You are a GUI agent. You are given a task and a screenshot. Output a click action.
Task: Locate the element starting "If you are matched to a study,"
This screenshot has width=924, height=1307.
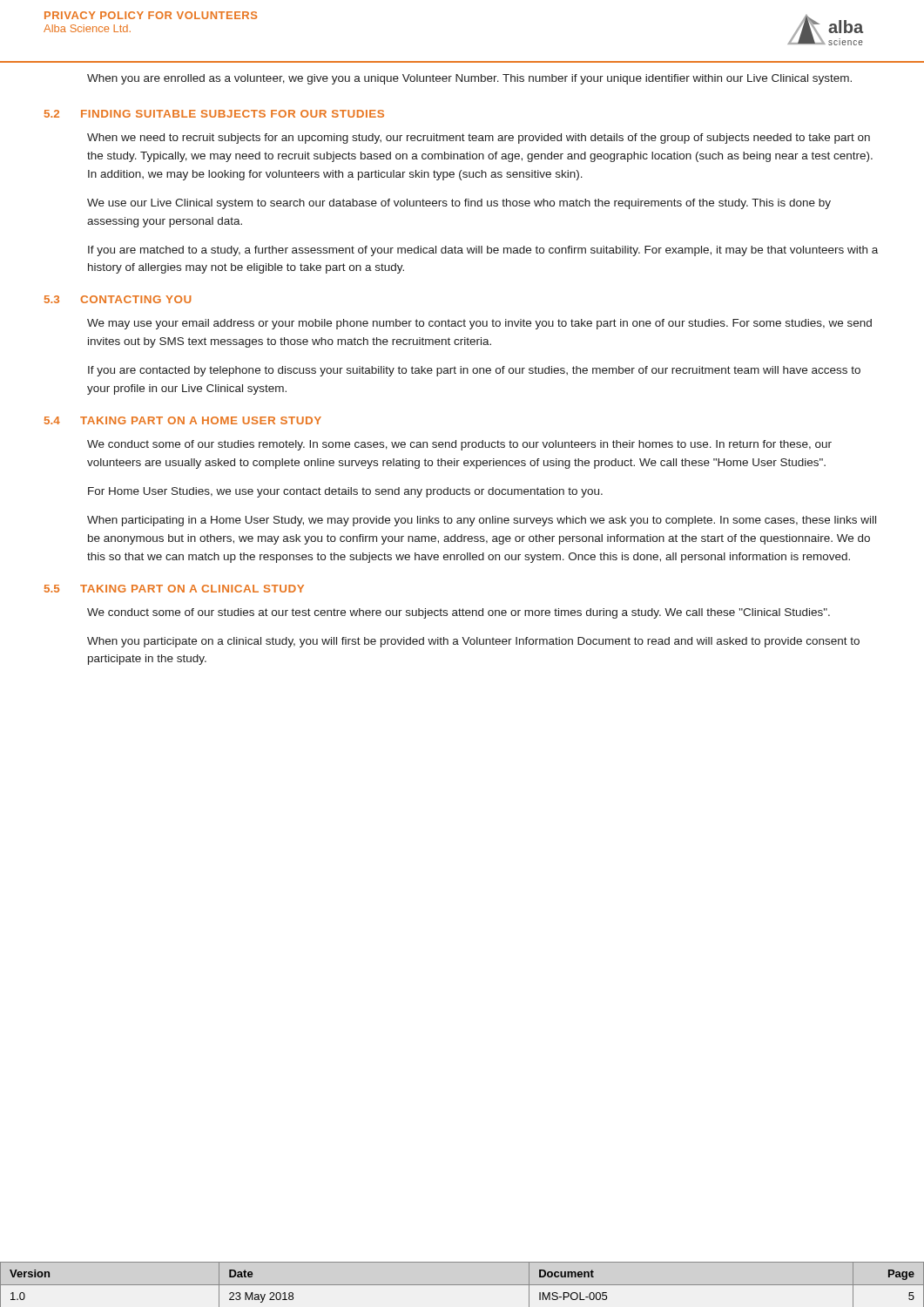click(483, 258)
